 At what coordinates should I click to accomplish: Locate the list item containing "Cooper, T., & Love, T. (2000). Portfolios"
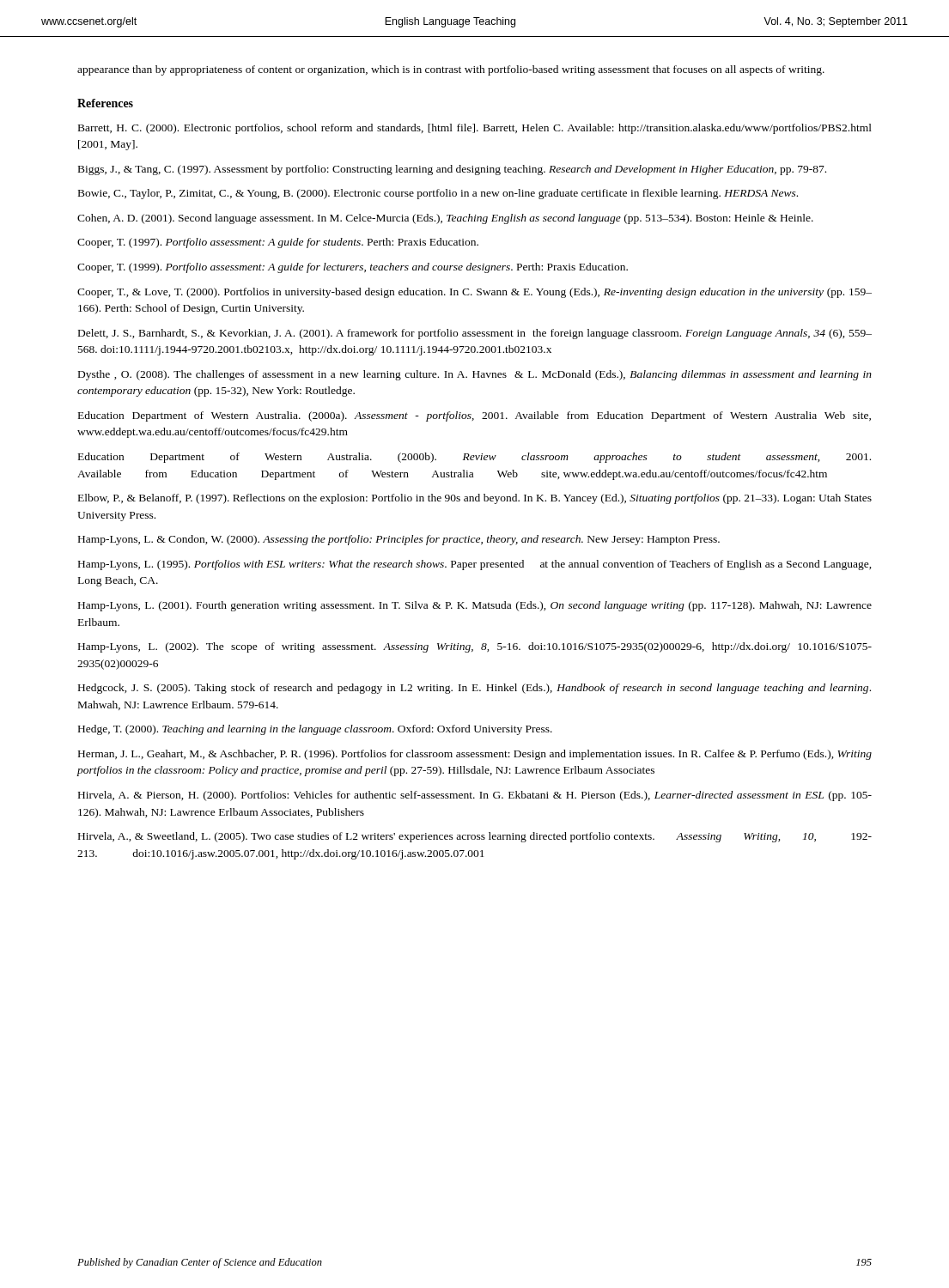point(474,299)
